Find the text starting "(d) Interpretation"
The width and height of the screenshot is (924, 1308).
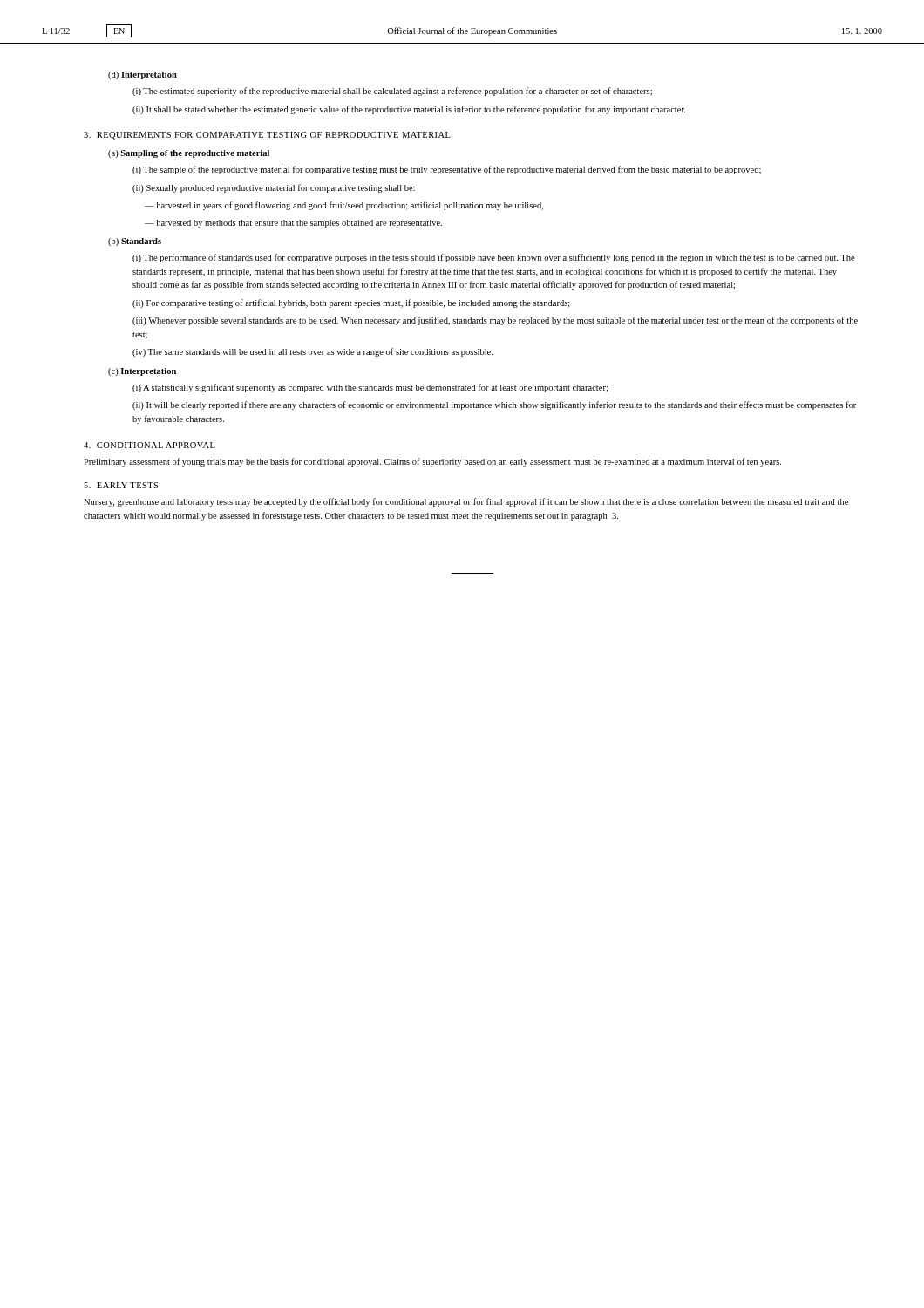click(x=142, y=75)
